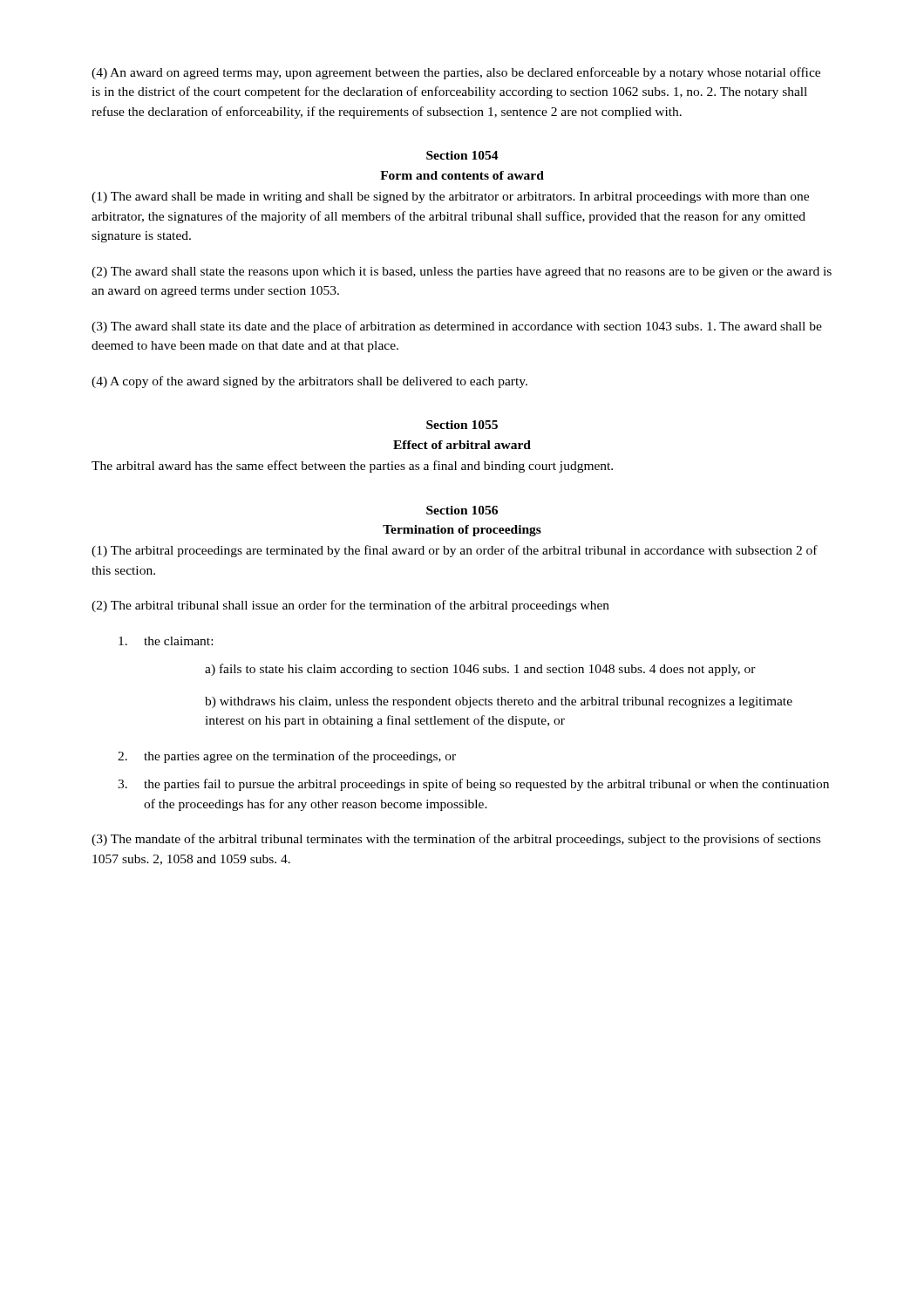
Task: Find the passage starting "(4) An award on"
Action: click(x=456, y=91)
